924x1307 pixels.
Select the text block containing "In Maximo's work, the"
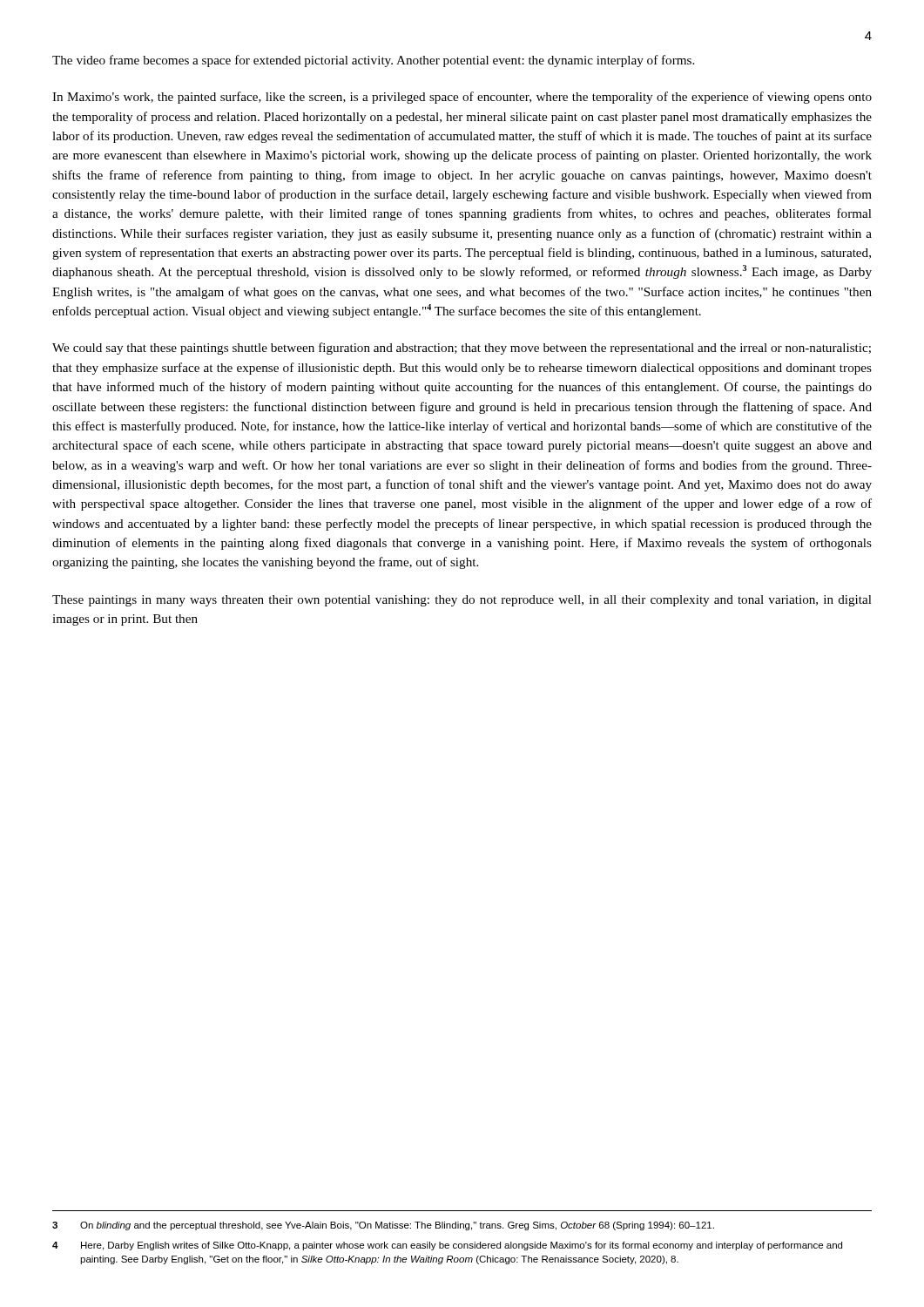point(462,204)
